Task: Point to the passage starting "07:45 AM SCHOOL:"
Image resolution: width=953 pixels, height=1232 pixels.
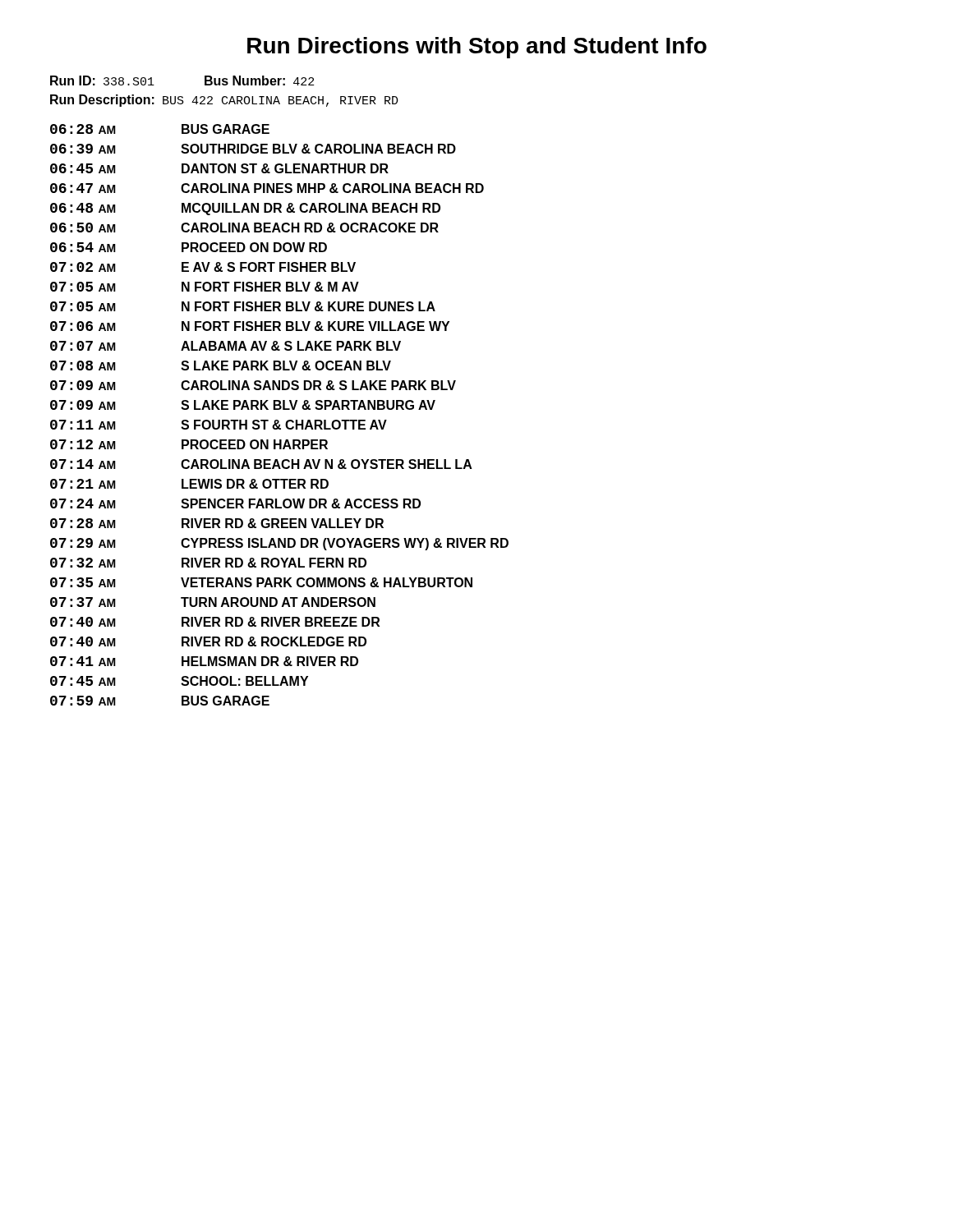Action: [x=179, y=682]
